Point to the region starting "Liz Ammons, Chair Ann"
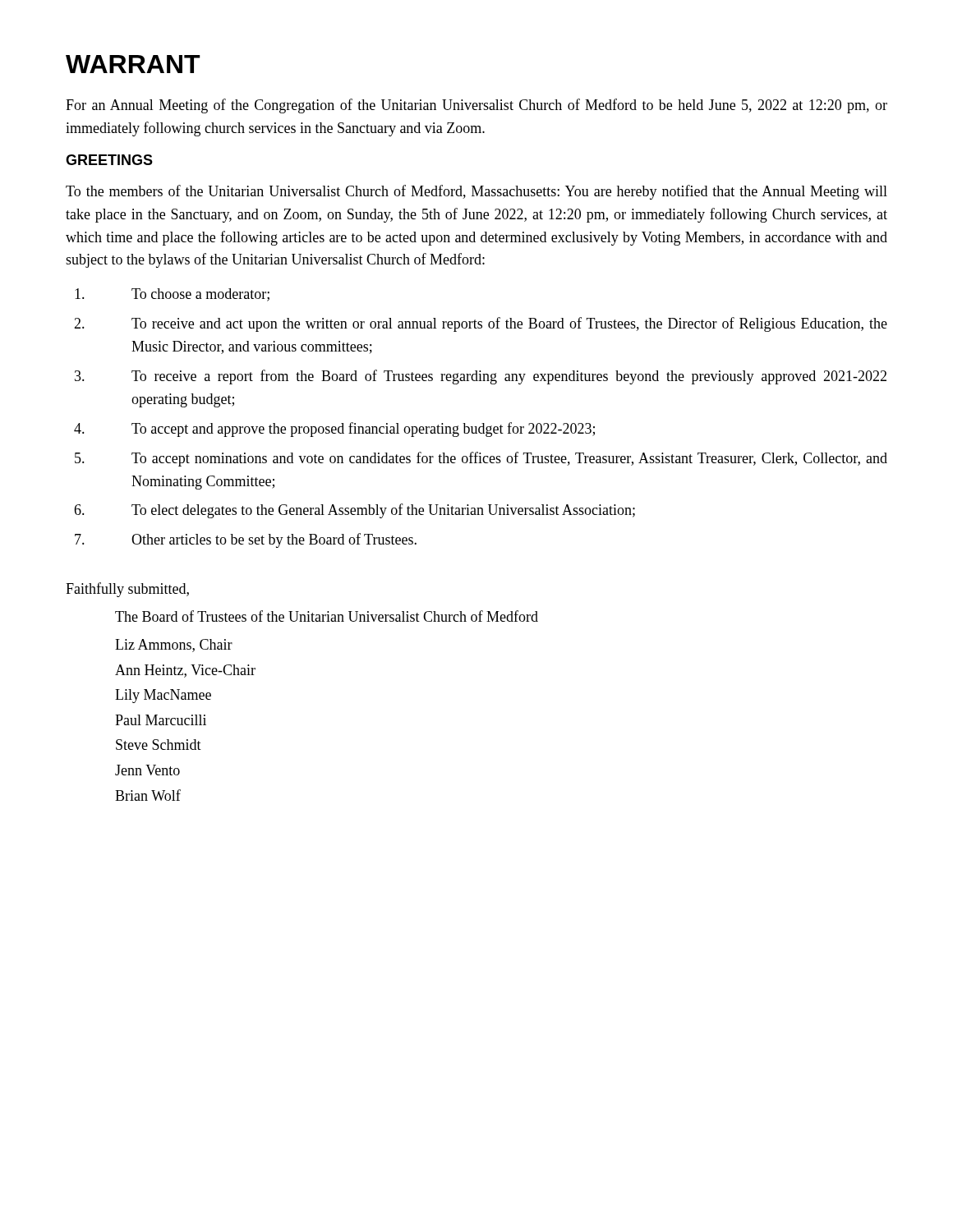The height and width of the screenshot is (1232, 953). coord(174,646)
